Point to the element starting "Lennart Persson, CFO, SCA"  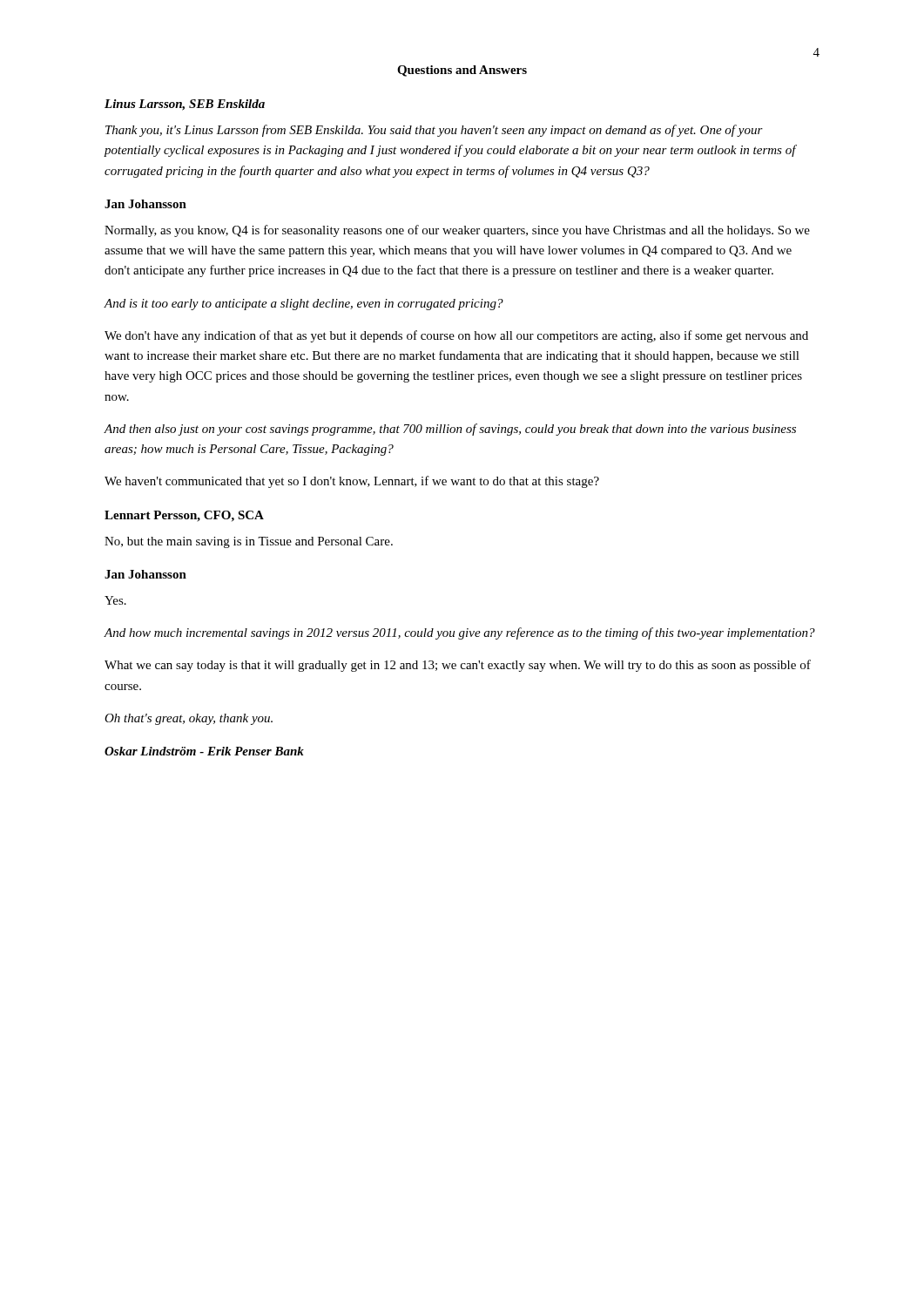[x=184, y=515]
